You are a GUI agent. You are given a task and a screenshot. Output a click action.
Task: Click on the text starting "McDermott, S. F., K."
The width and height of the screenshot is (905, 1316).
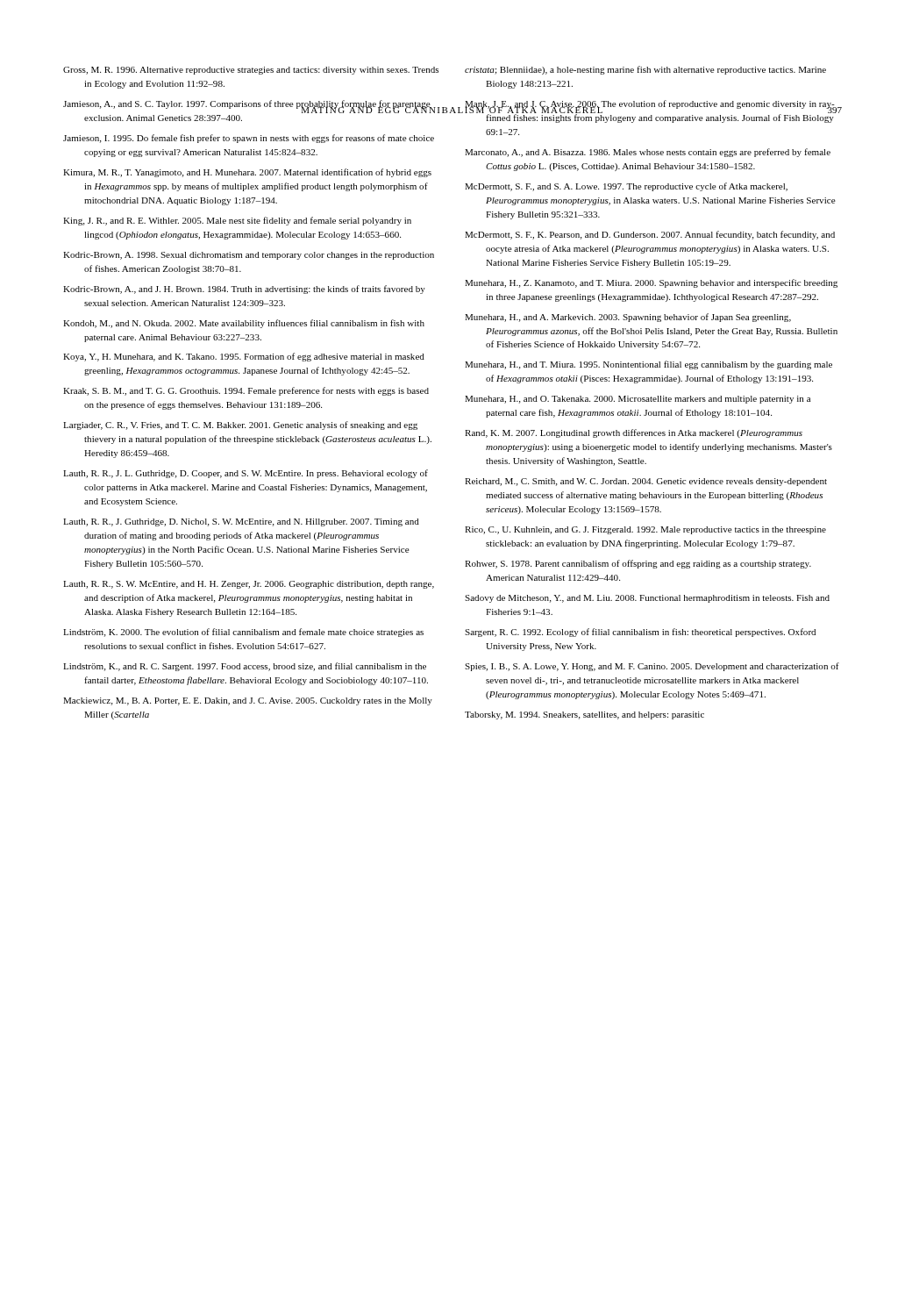click(x=650, y=248)
